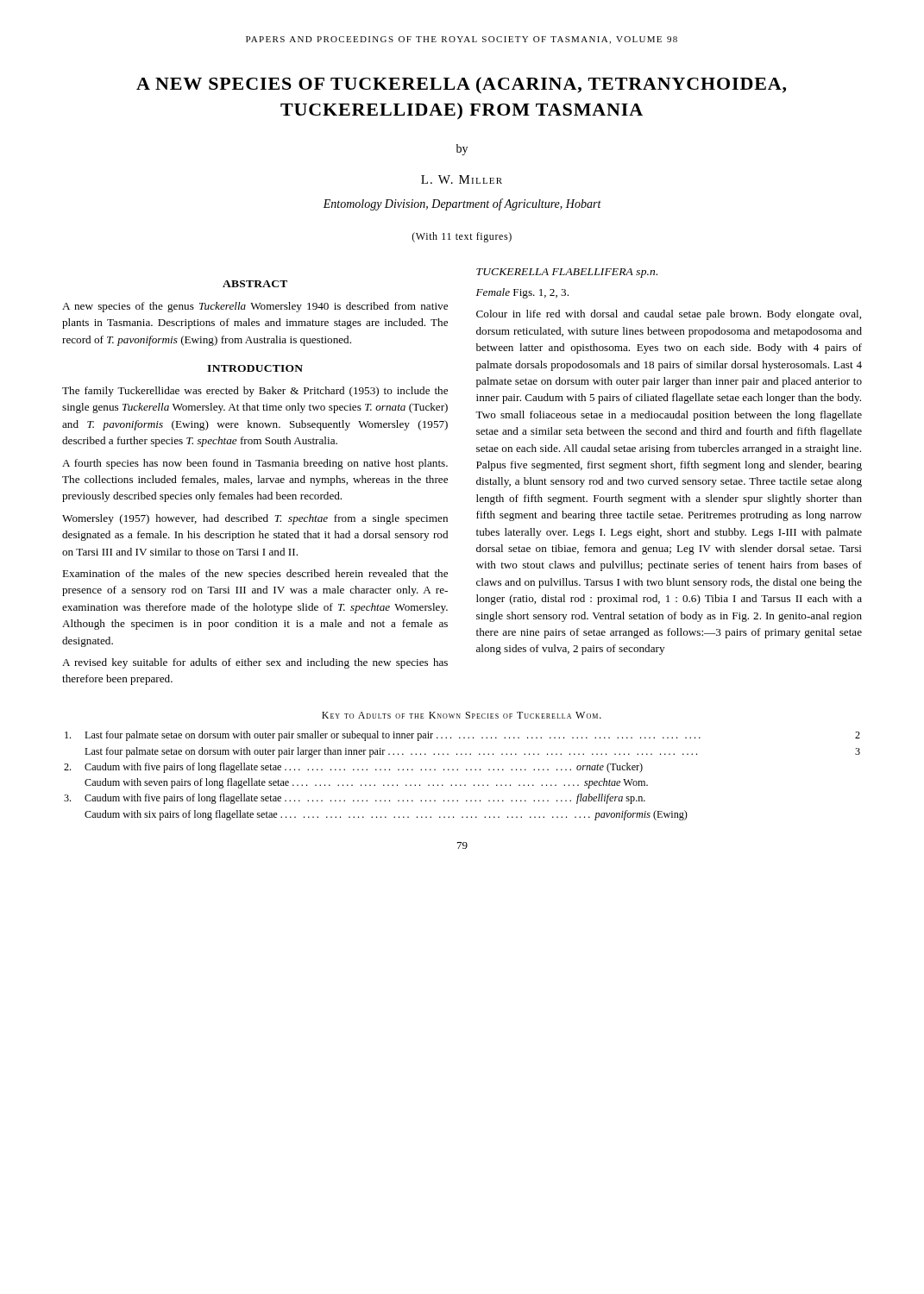Navigate to the region starting "The family Tuckerellidae was erected by Baker &"
The height and width of the screenshot is (1294, 924).
(x=255, y=416)
